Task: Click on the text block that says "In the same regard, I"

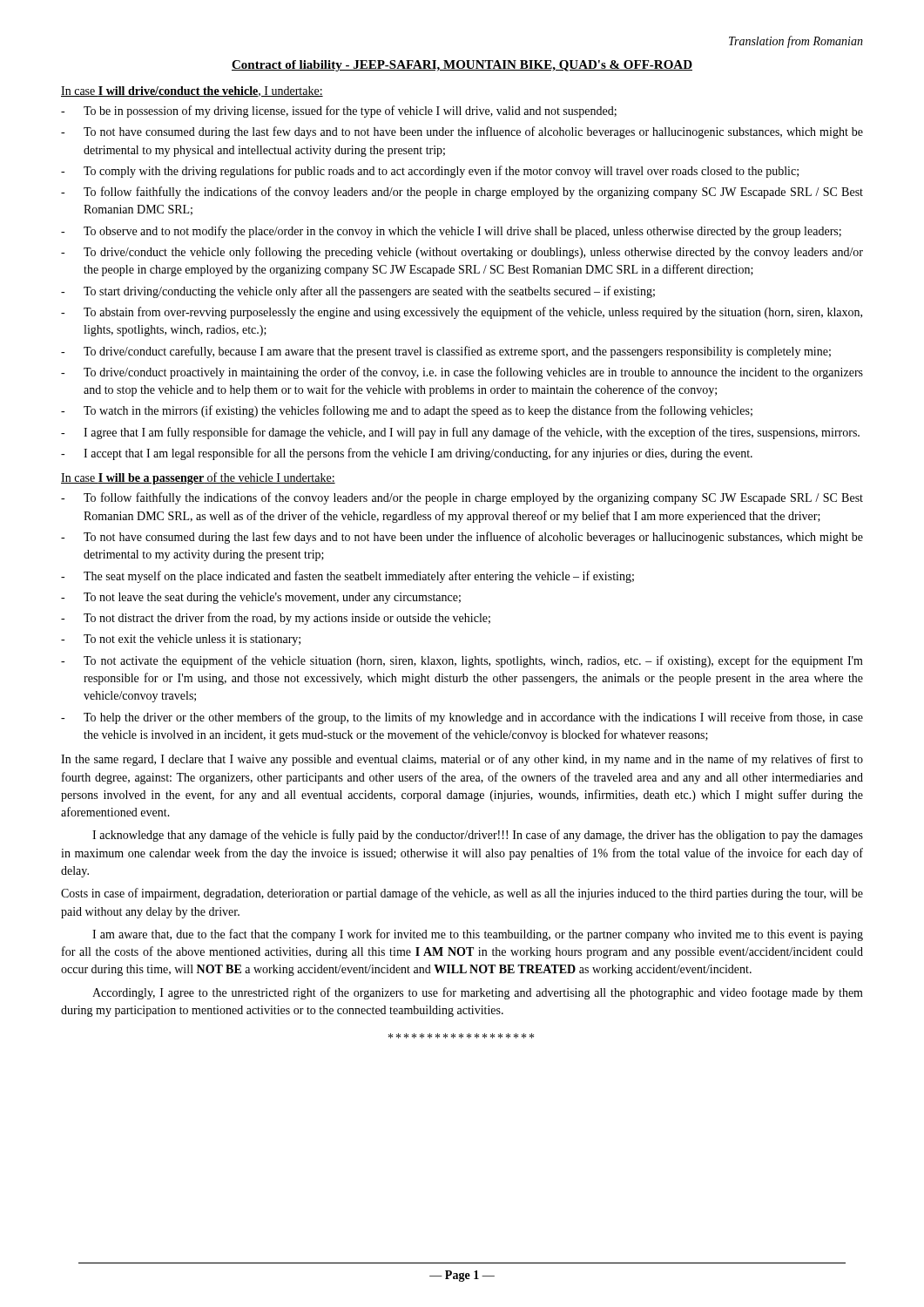Action: 462,786
